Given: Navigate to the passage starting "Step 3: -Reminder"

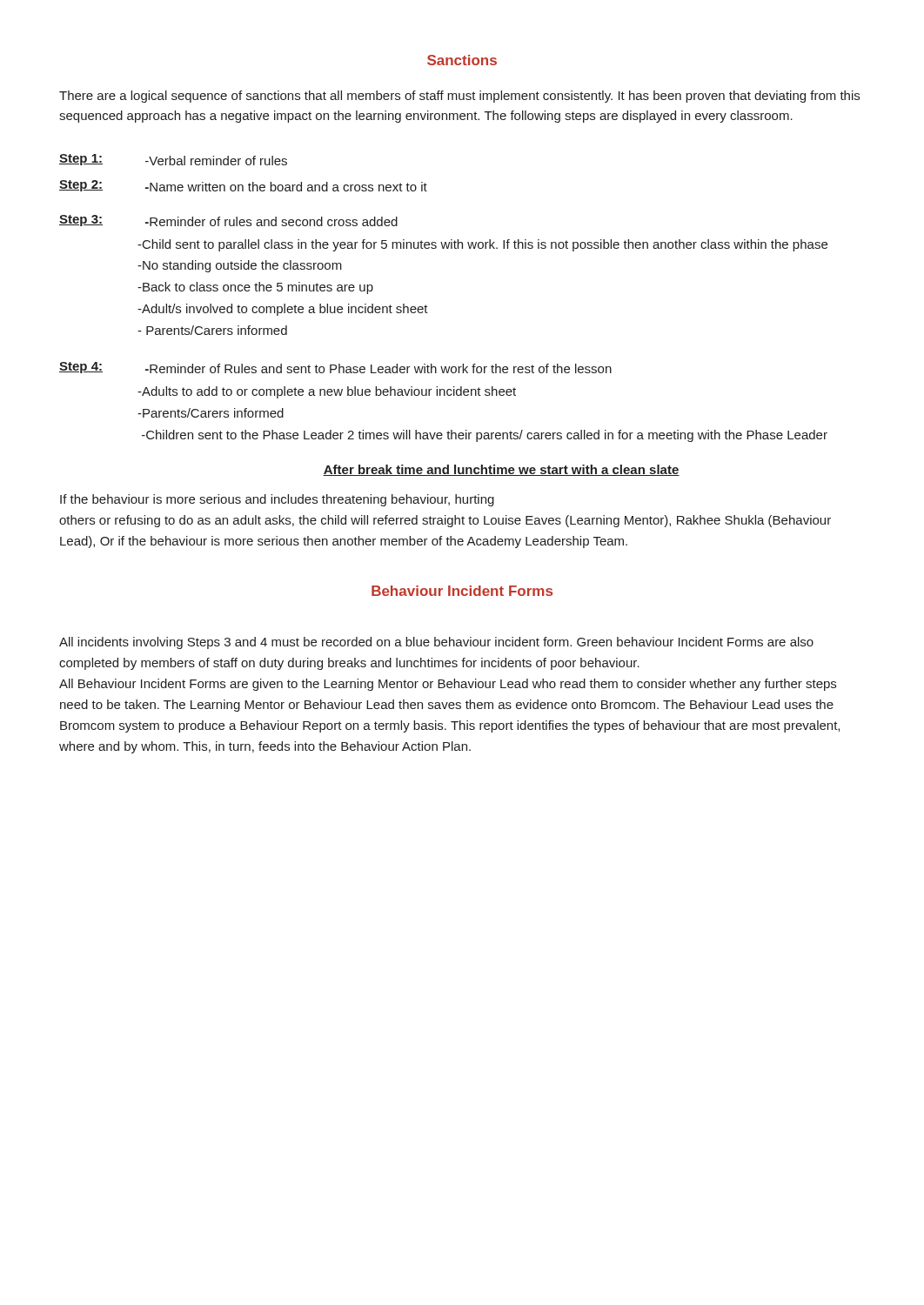Looking at the screenshot, I should pos(228,221).
